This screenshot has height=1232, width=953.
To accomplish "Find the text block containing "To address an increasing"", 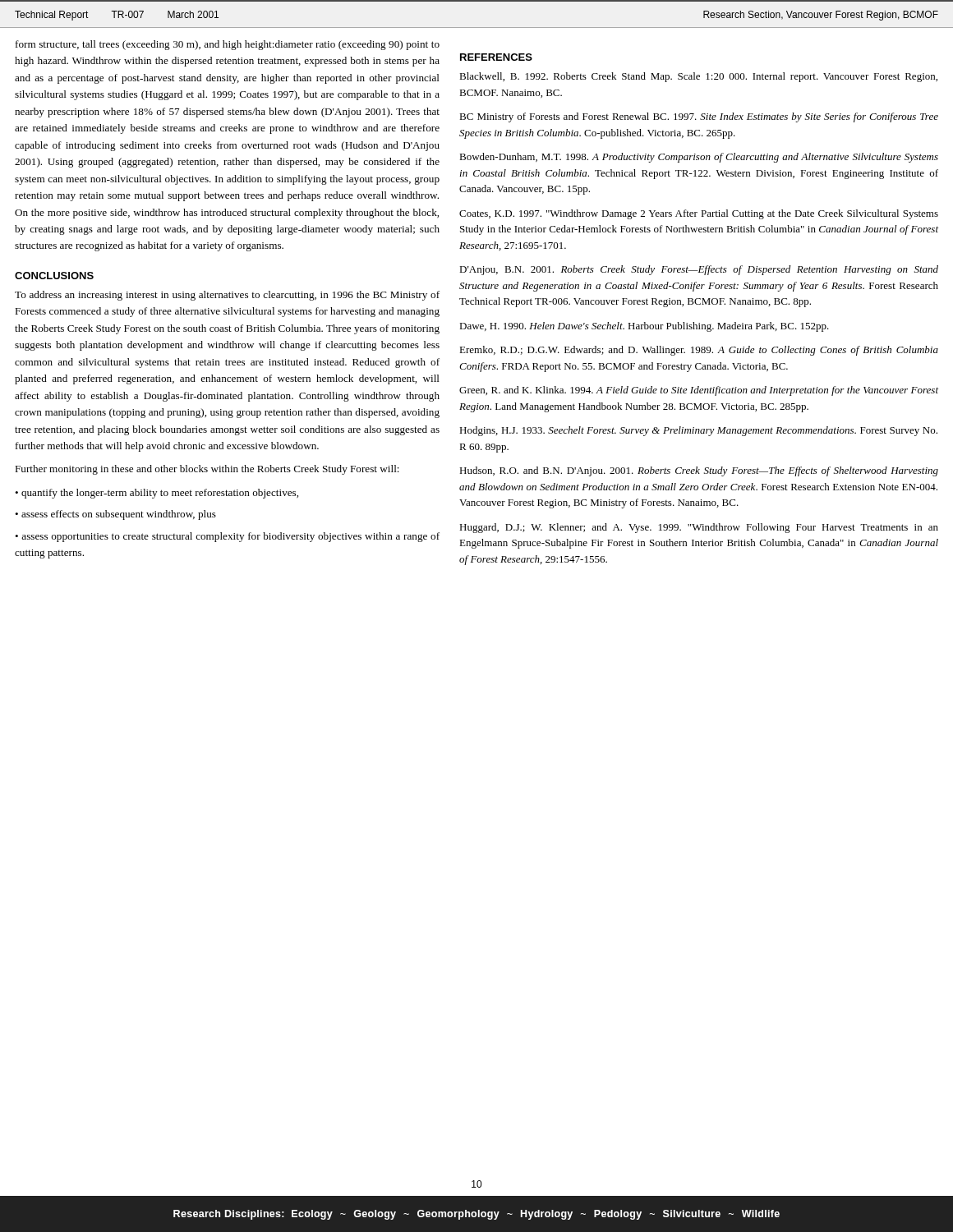I will tap(227, 370).
